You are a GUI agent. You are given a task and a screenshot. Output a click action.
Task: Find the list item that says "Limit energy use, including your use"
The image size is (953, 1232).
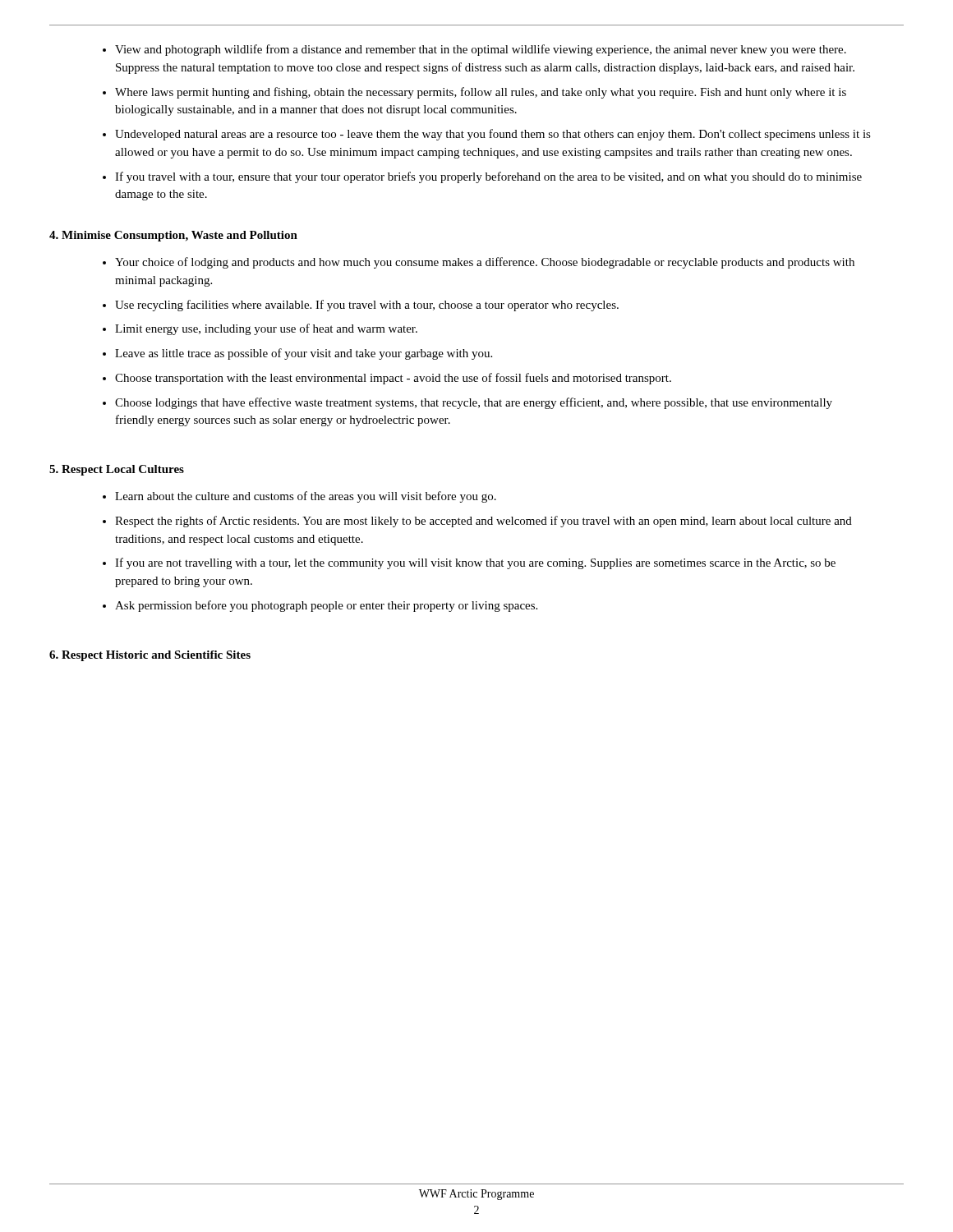[266, 329]
